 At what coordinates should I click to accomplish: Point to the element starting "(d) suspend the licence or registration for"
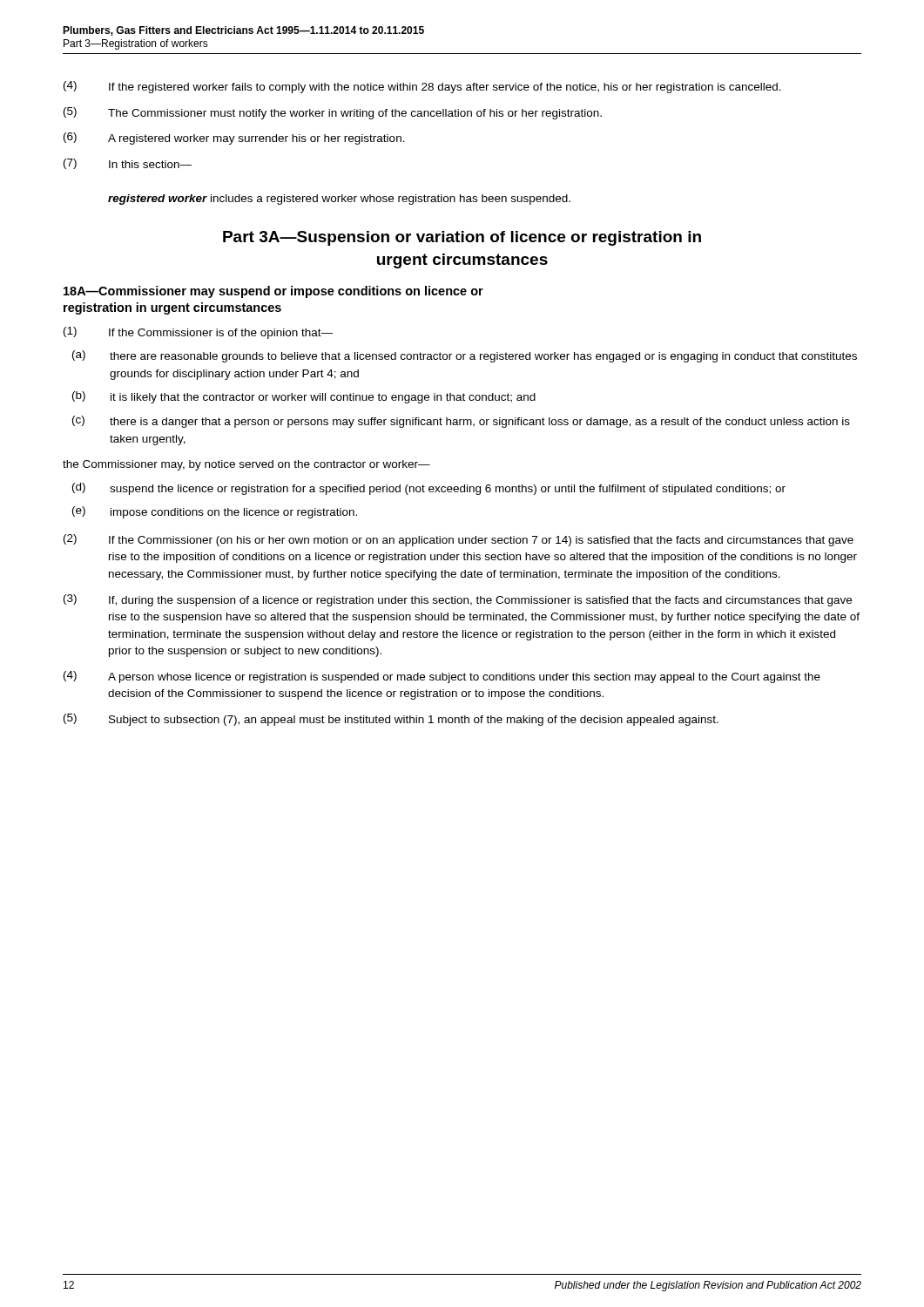(x=462, y=488)
